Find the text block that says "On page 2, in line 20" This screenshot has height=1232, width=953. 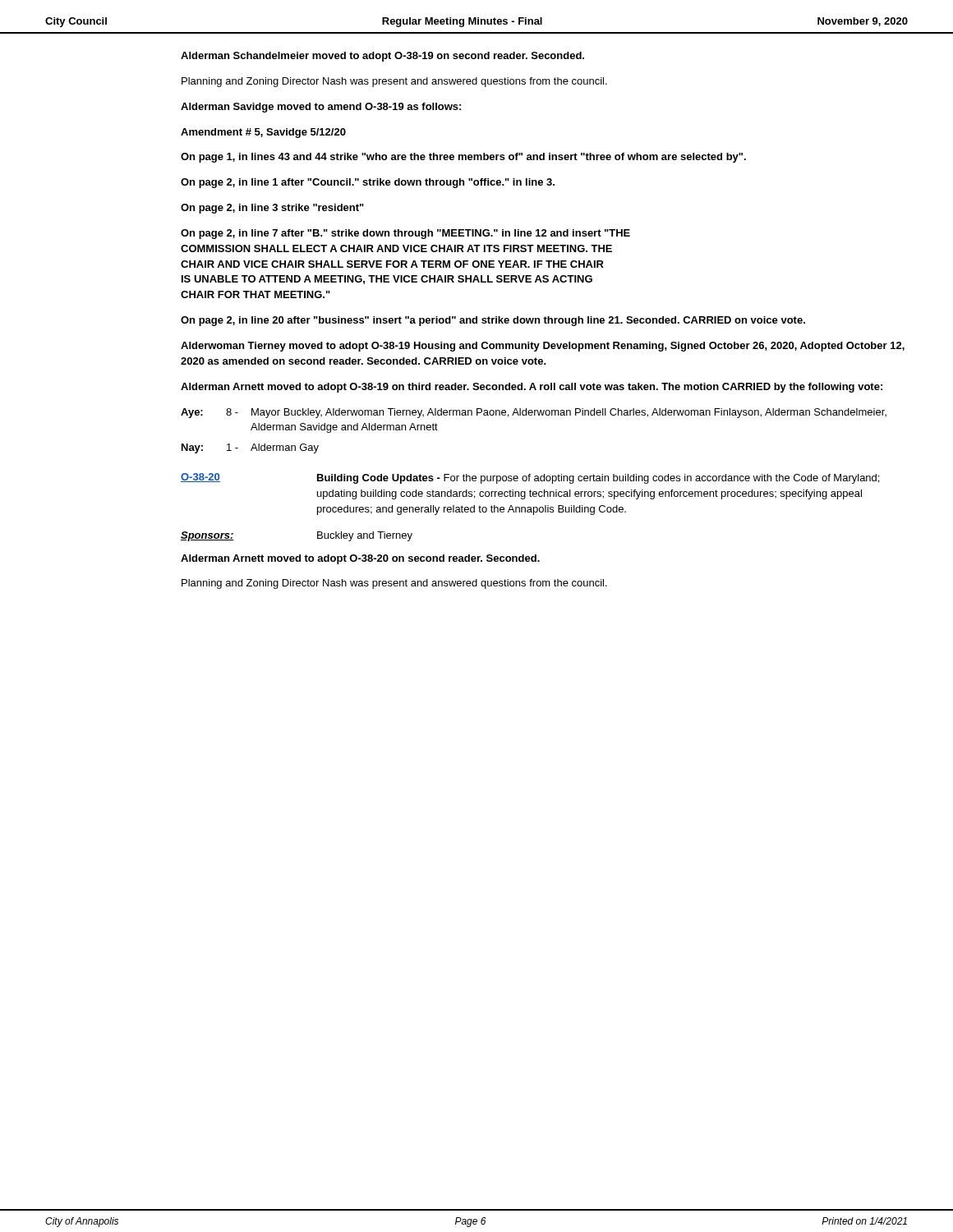click(544, 321)
